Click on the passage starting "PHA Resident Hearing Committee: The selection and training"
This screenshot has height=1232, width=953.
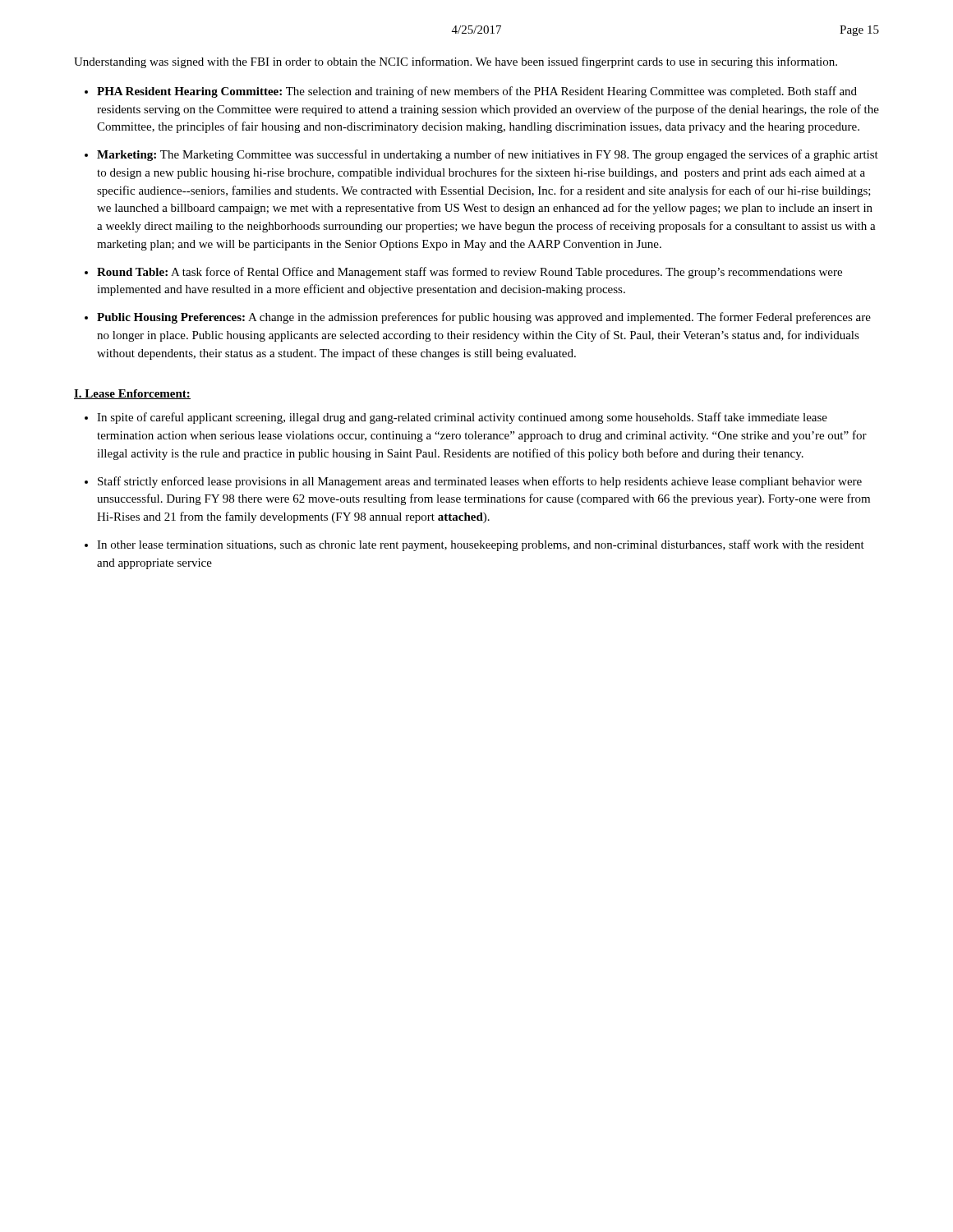pos(488,109)
